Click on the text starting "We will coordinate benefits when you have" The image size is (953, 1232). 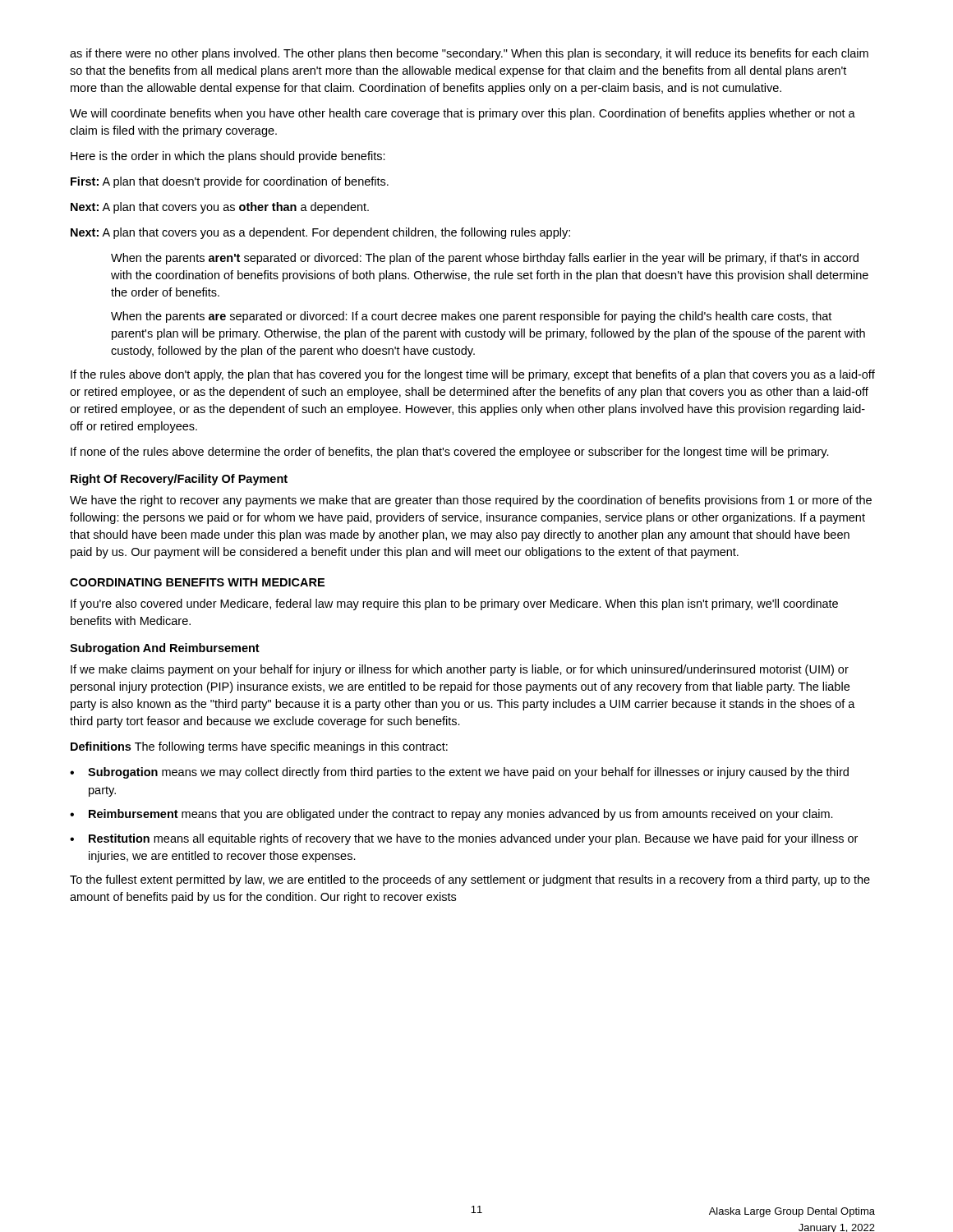tap(462, 122)
